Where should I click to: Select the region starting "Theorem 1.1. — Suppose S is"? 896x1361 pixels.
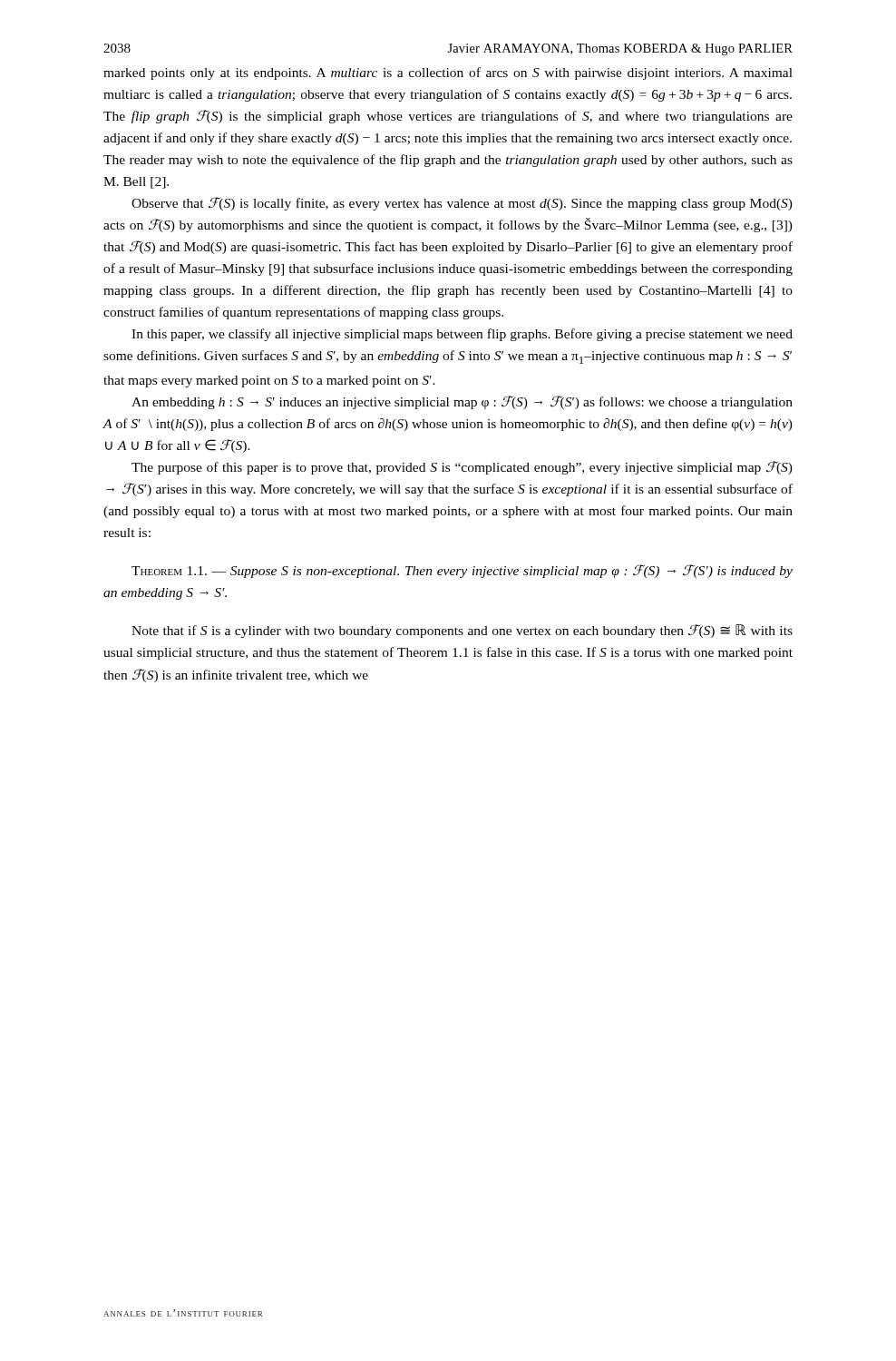(448, 582)
